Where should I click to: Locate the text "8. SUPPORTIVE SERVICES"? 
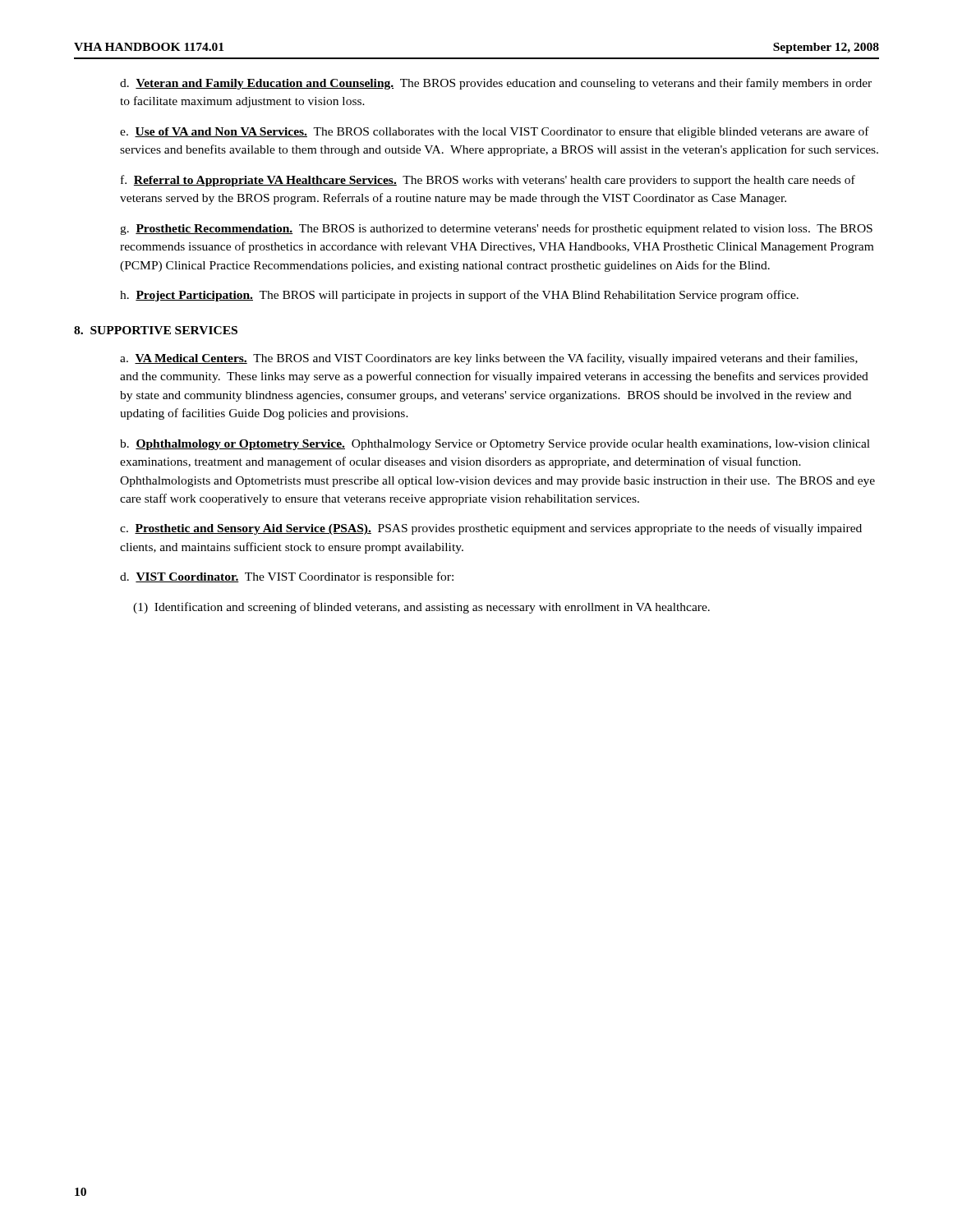click(x=156, y=329)
